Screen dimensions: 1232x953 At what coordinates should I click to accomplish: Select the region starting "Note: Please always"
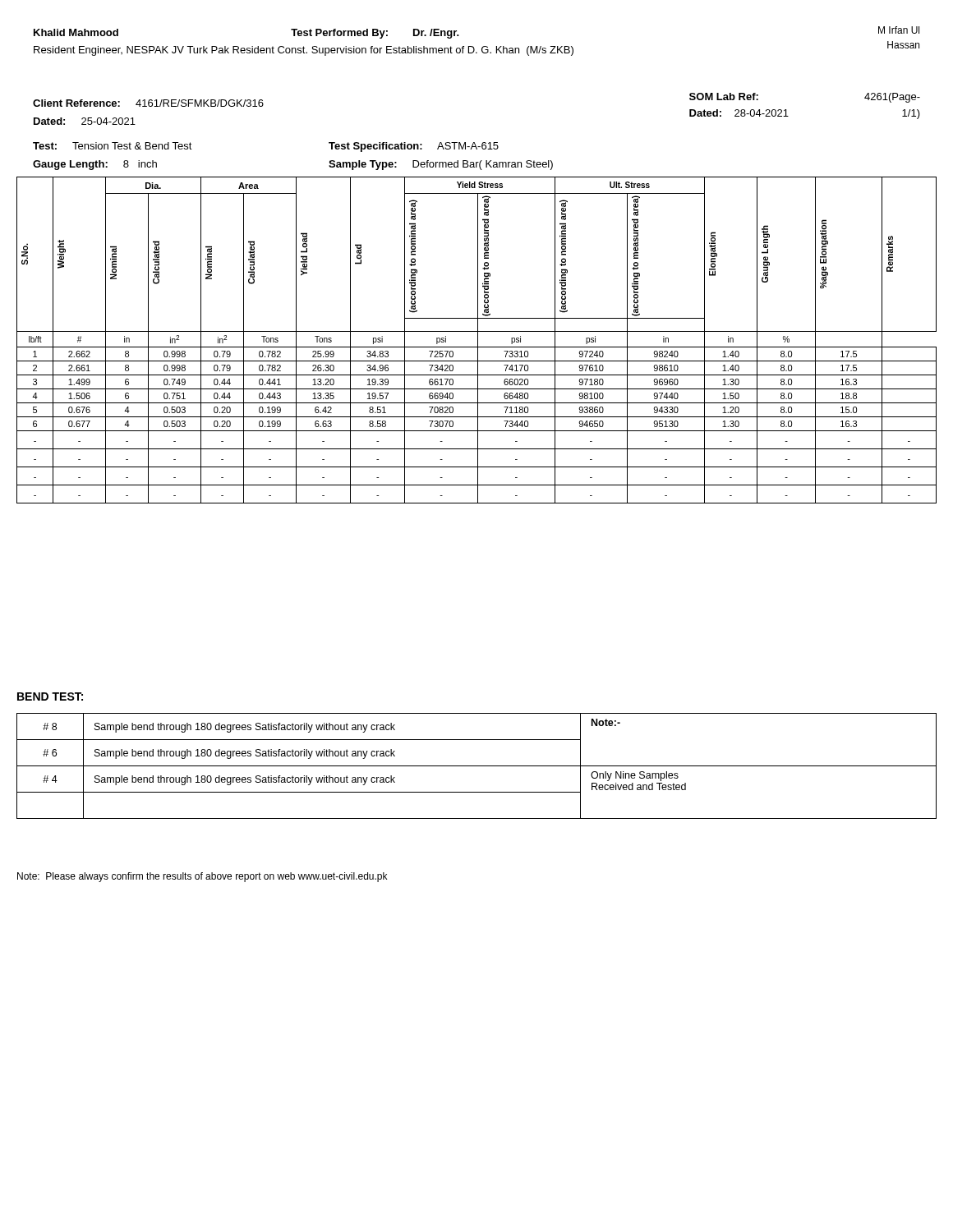pos(202,876)
